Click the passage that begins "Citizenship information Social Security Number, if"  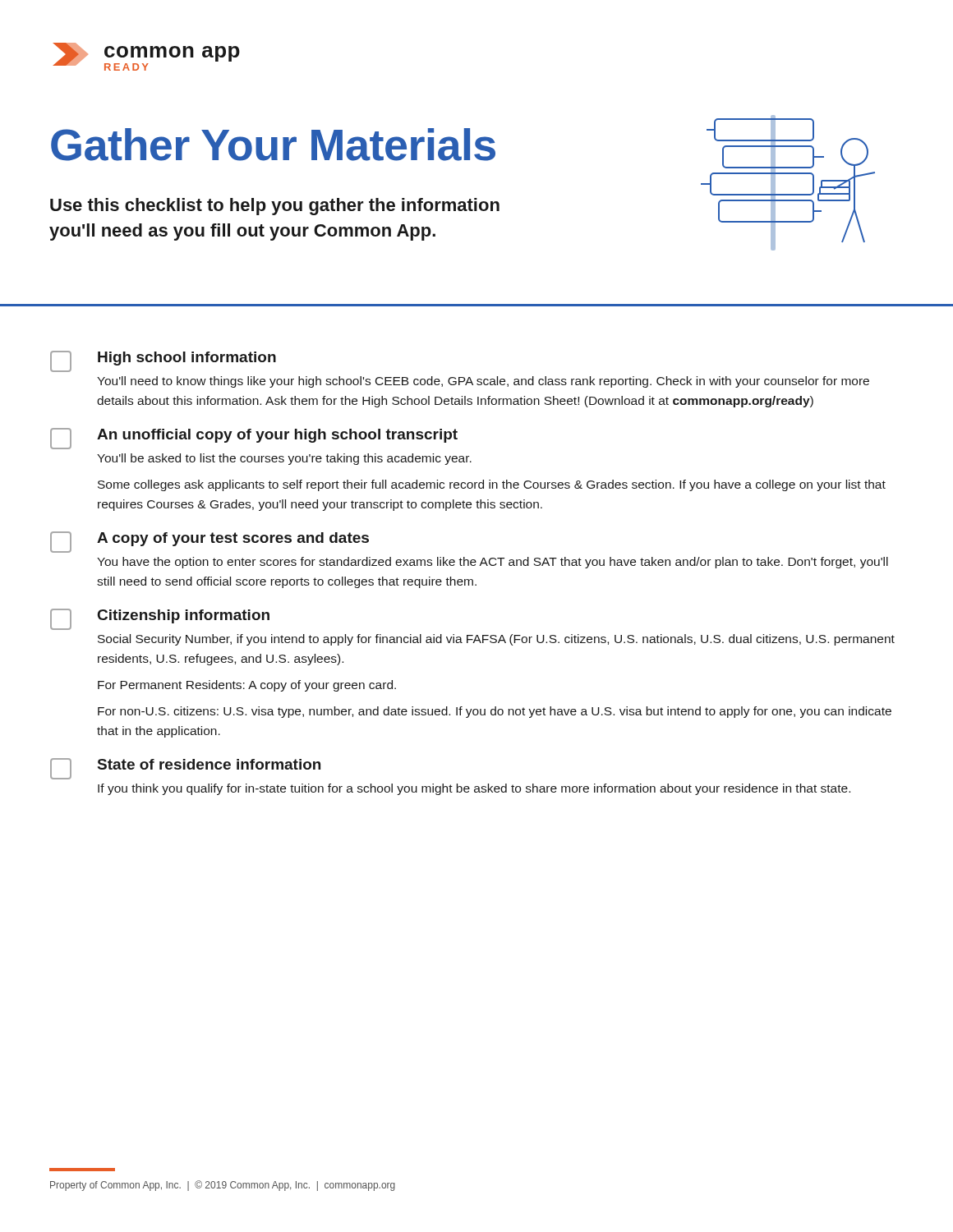tap(160, 619)
